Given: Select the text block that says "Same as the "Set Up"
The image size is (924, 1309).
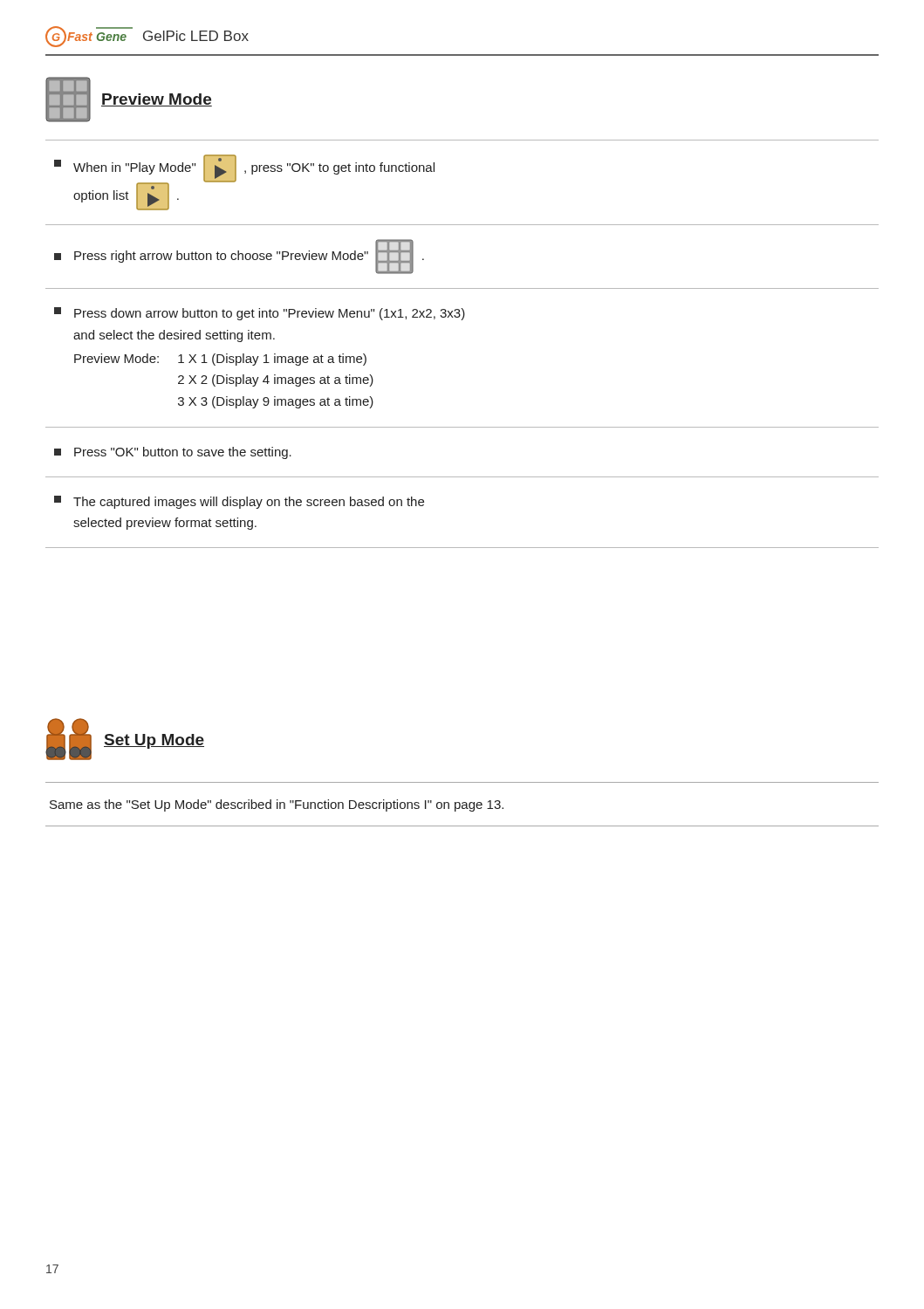Looking at the screenshot, I should [277, 804].
